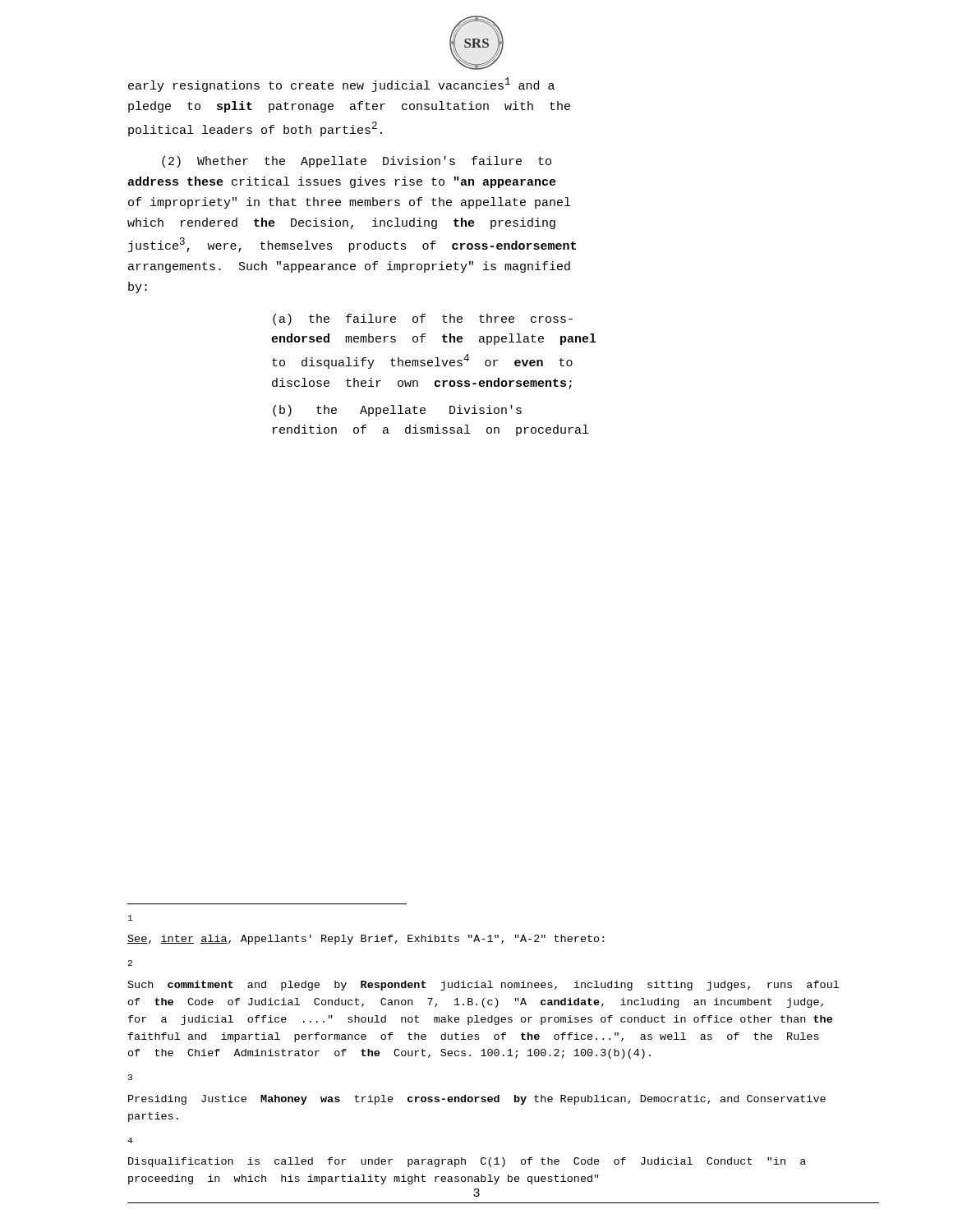Find the block starting "(b) the Appellate"

pos(430,421)
